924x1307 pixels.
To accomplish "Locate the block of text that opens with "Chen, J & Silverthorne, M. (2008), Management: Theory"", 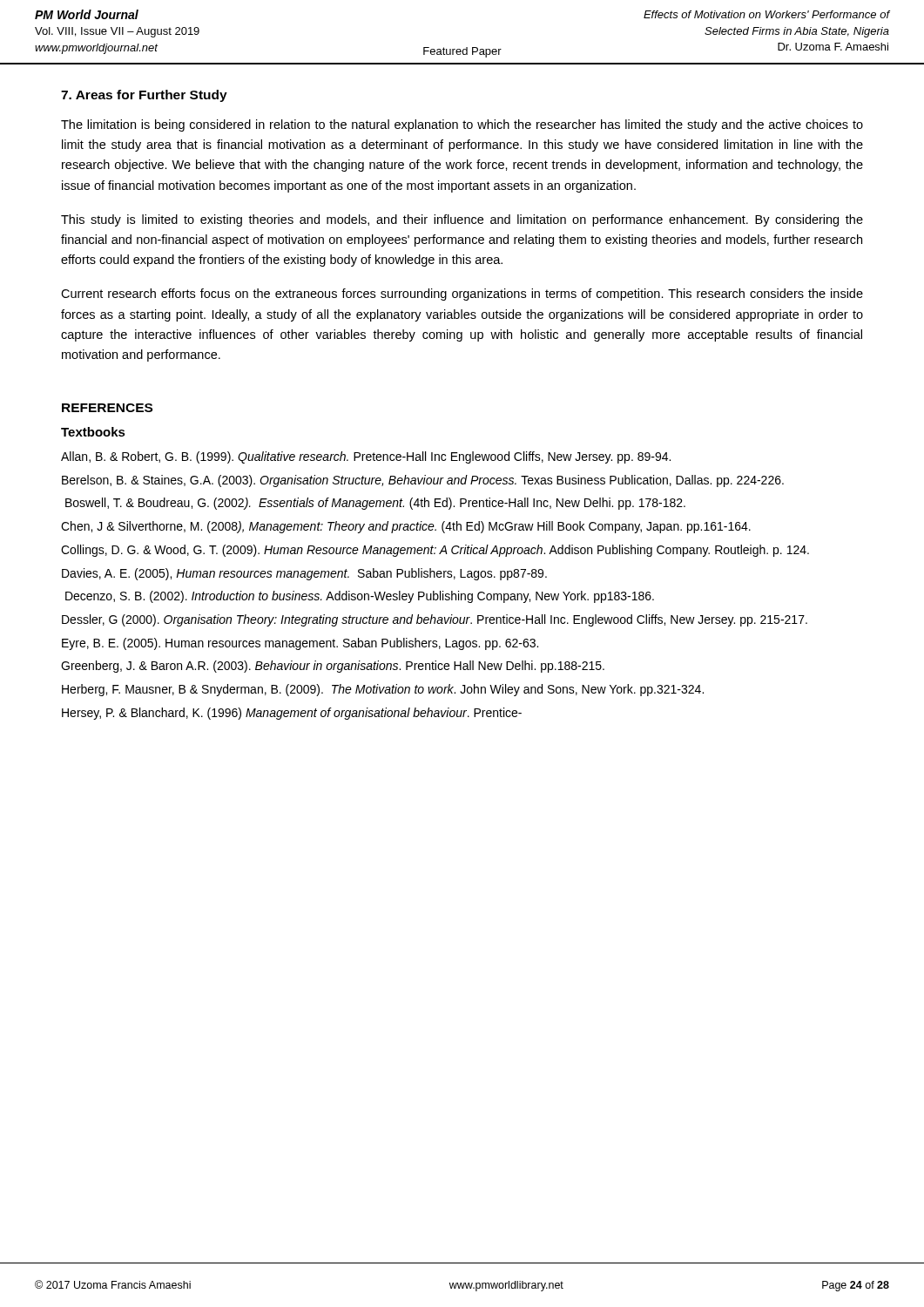I will pos(406,526).
